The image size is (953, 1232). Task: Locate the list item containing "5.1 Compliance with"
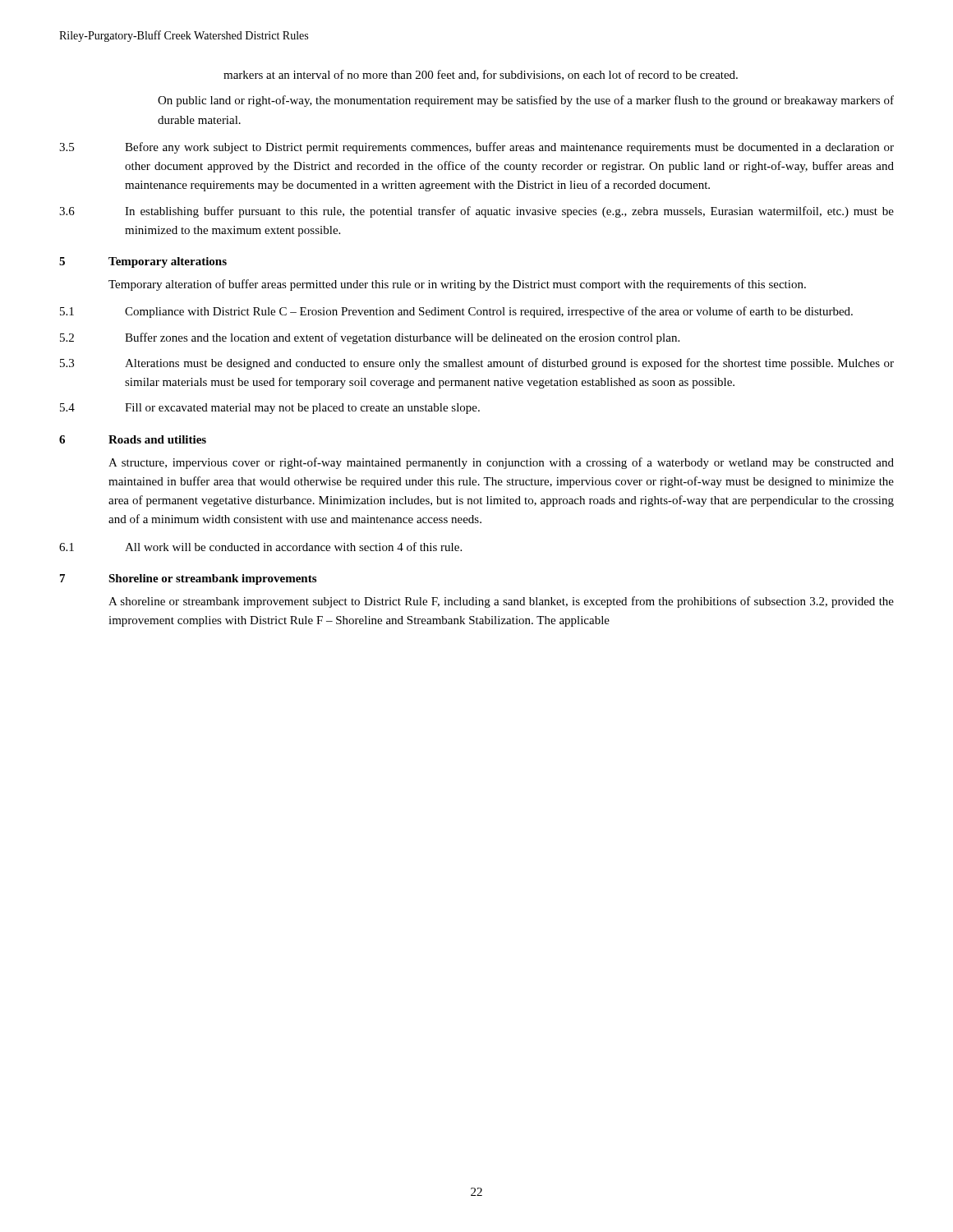pos(476,312)
